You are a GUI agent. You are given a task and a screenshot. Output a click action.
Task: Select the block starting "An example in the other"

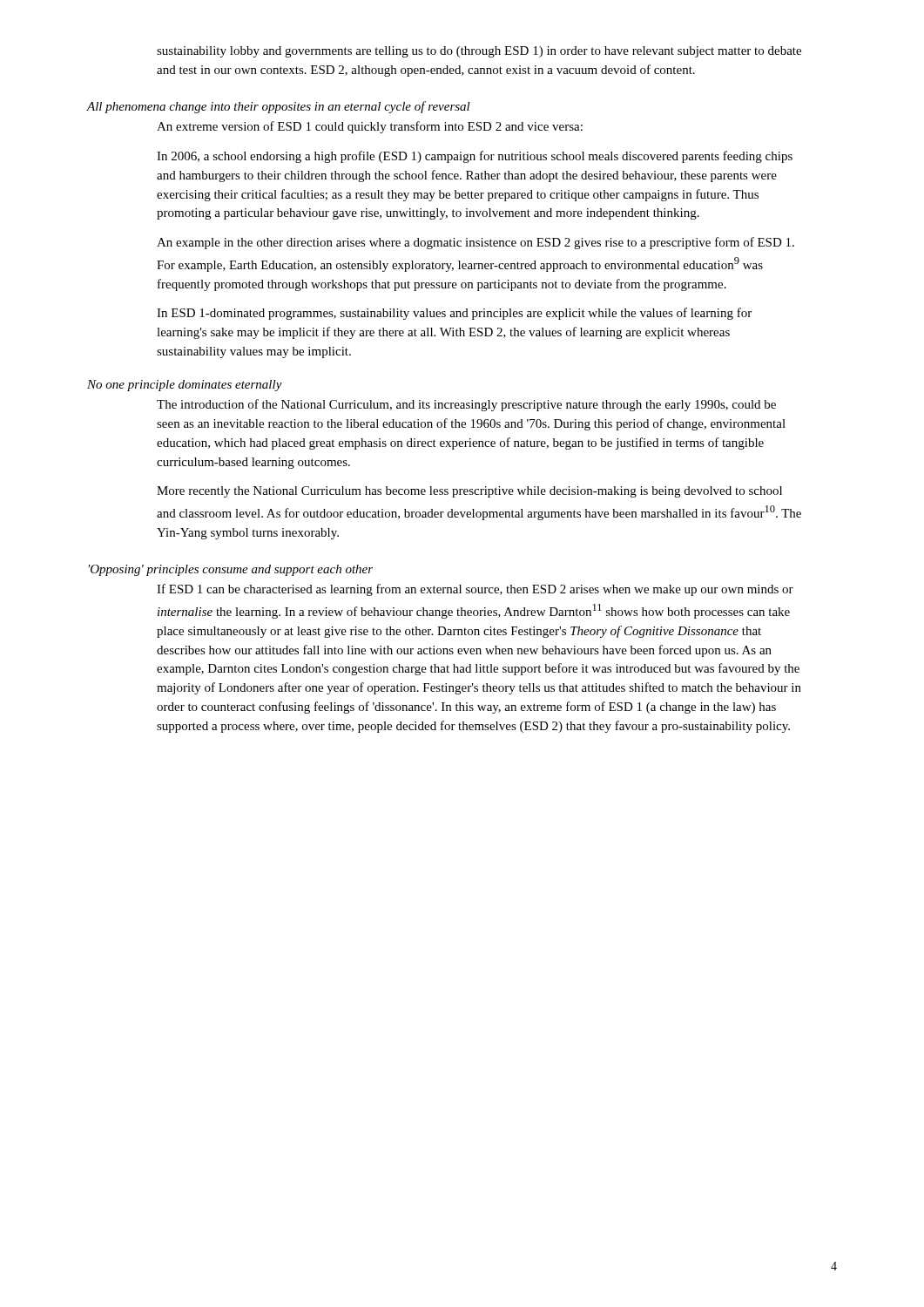tap(479, 264)
